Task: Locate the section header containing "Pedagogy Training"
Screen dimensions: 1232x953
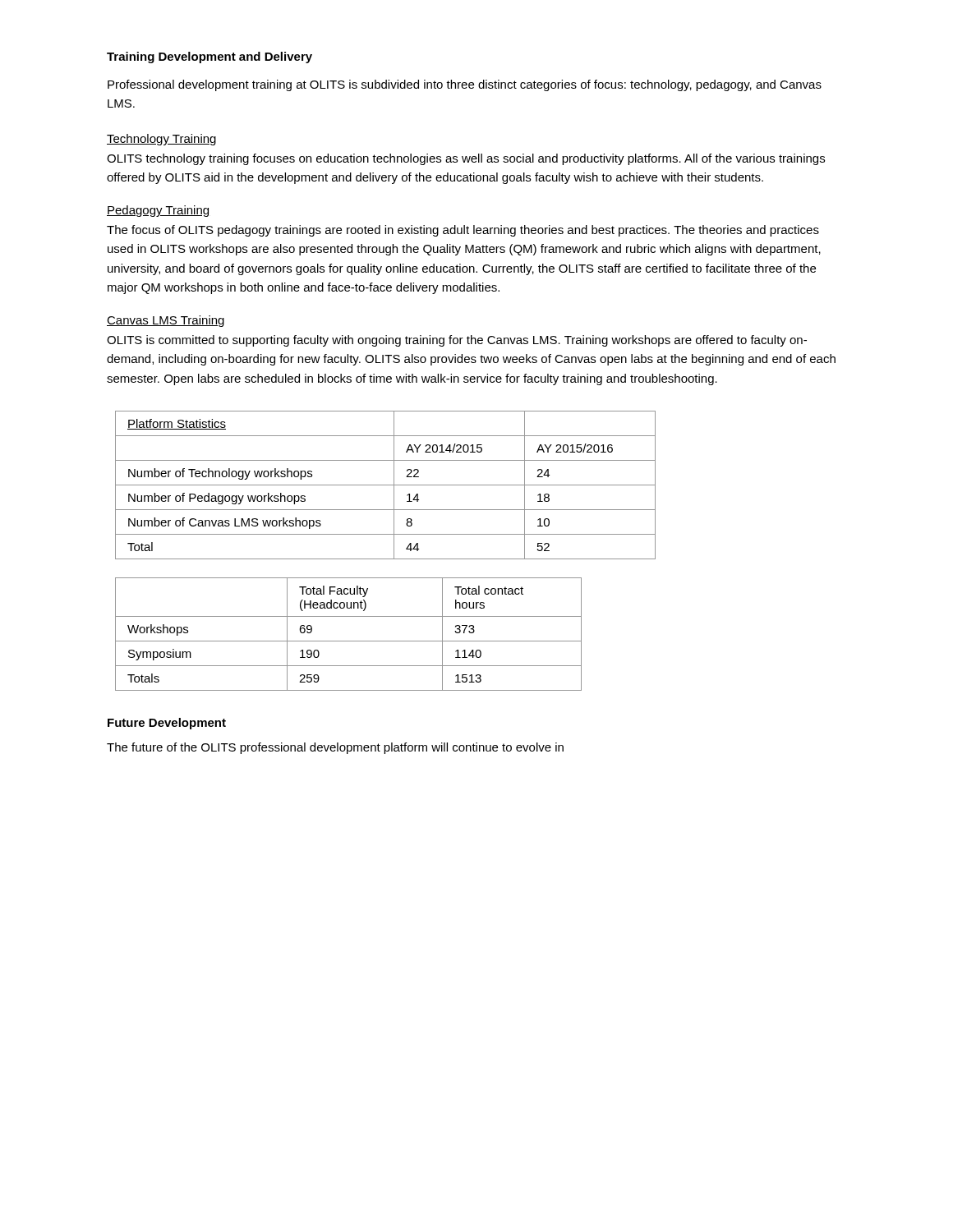Action: click(158, 210)
